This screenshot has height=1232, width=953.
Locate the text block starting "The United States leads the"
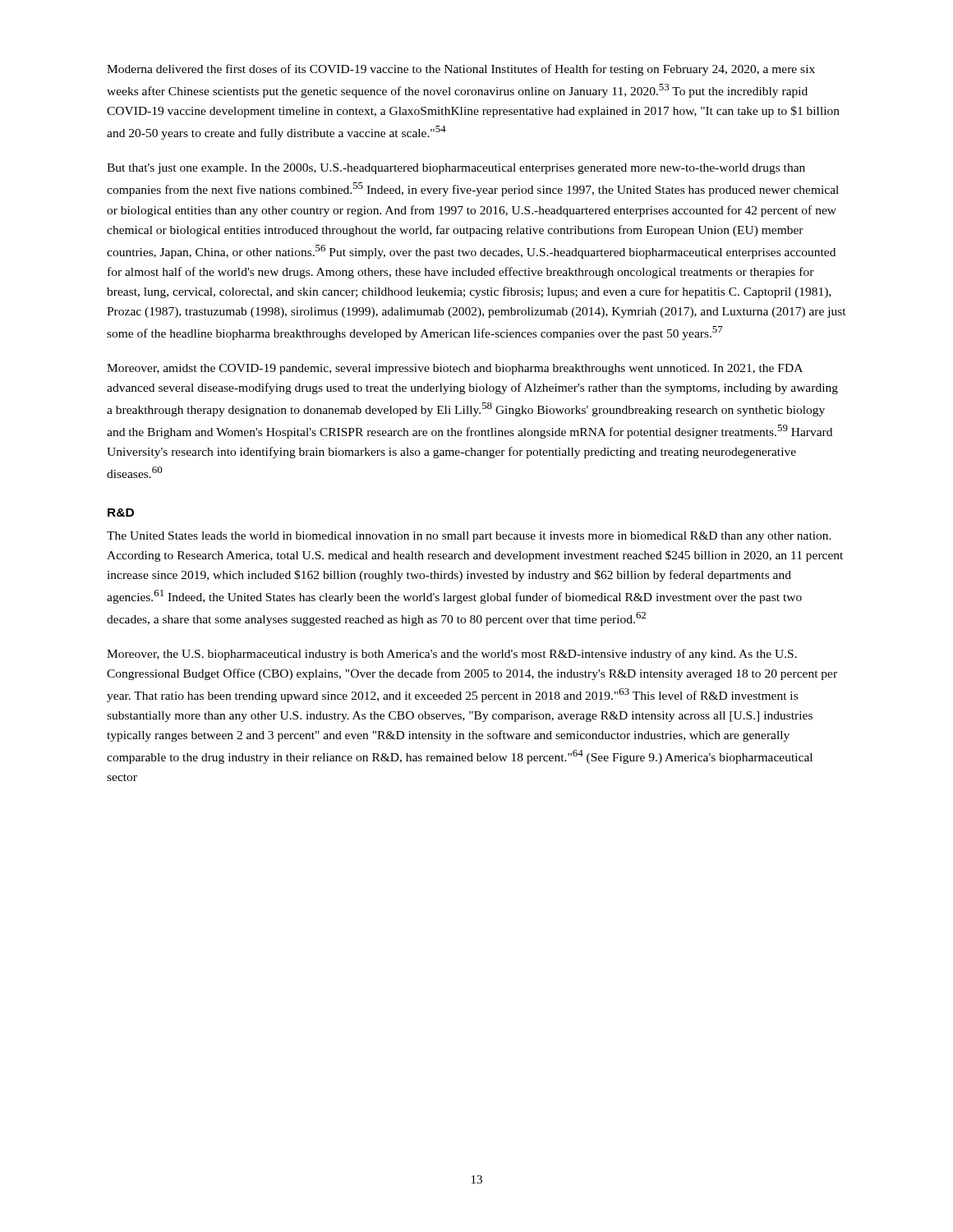[x=475, y=577]
